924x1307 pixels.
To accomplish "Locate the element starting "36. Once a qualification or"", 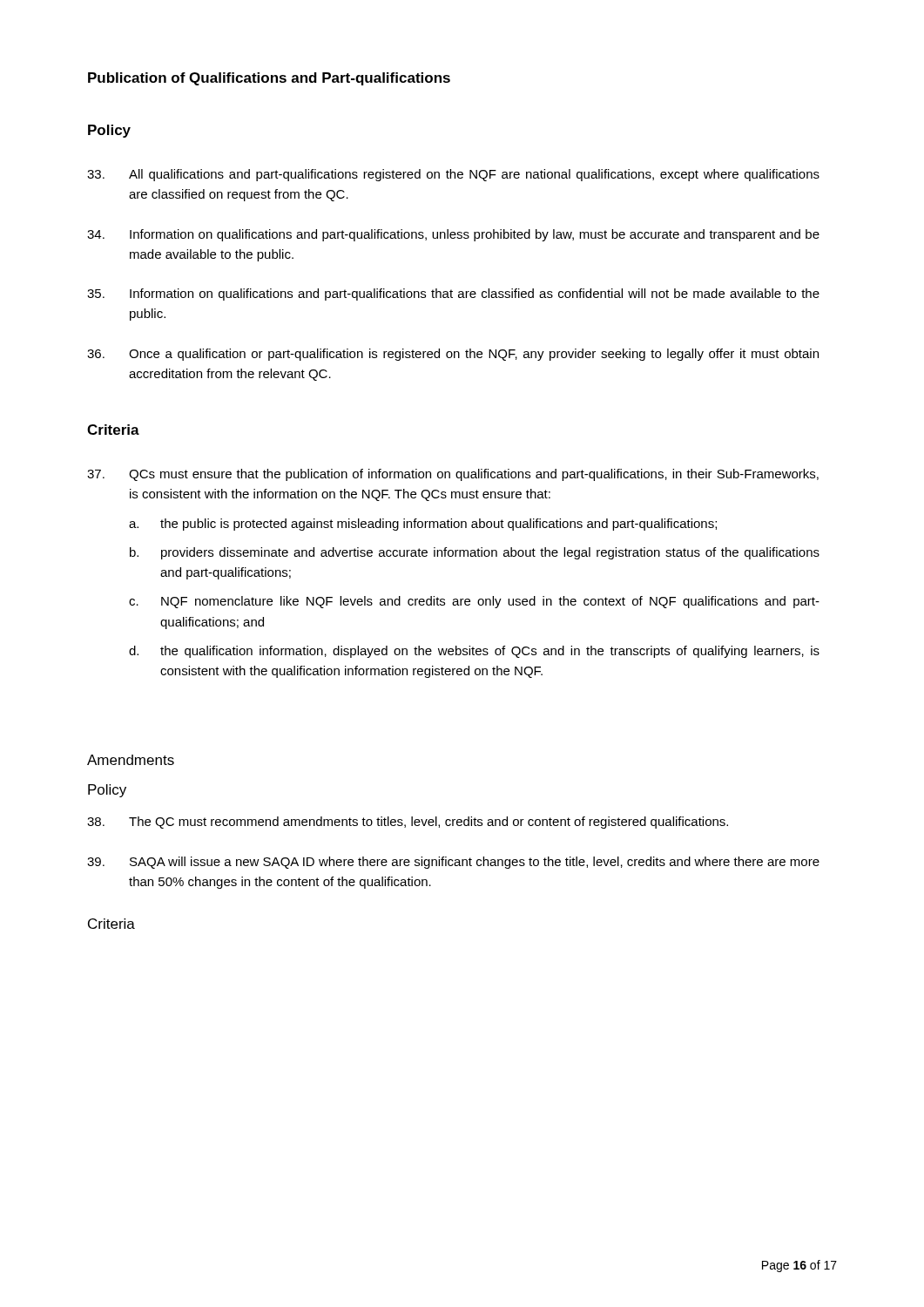I will pos(453,363).
